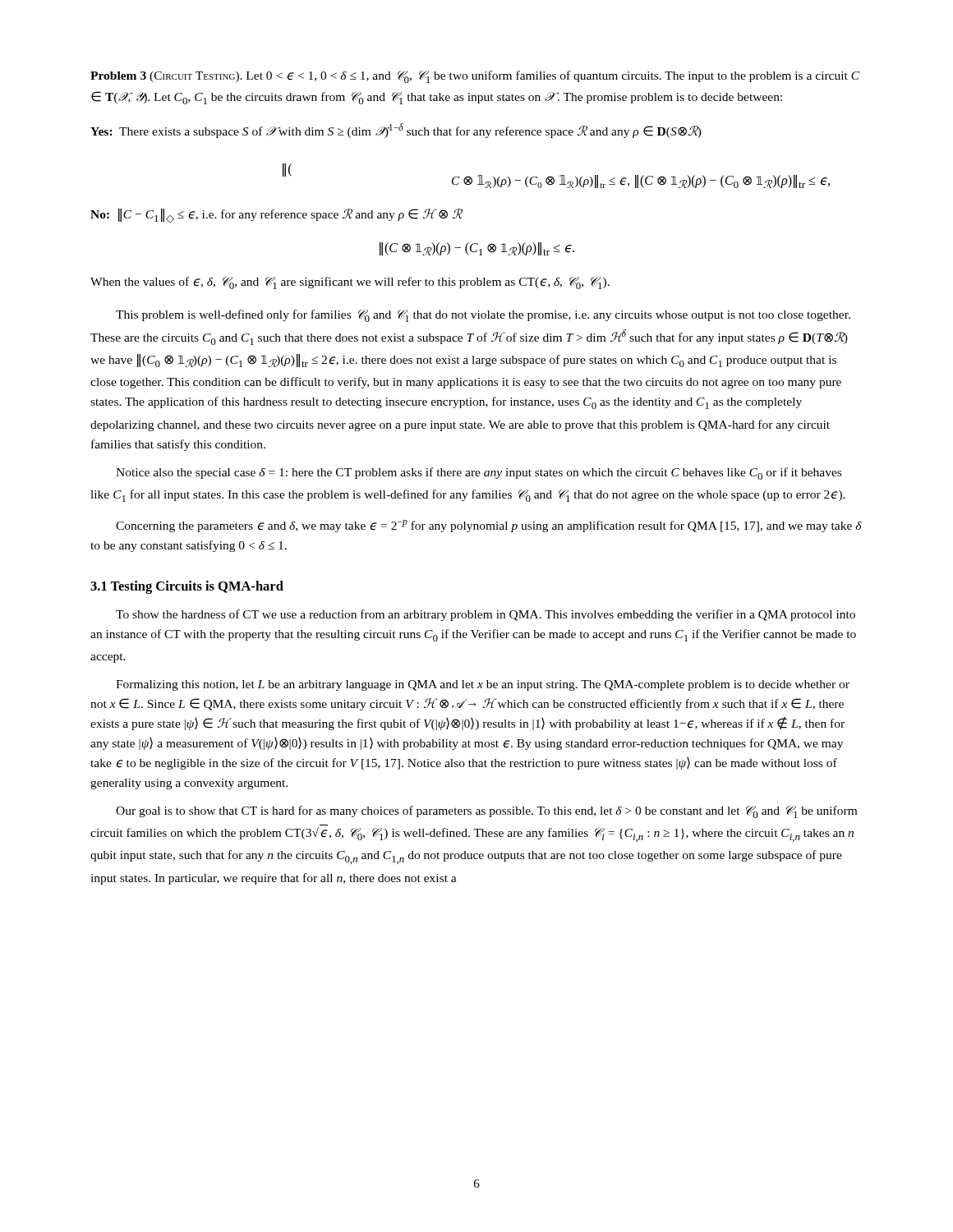
Task: Select the text block that says "To show the hardness of CT"
Action: (473, 635)
